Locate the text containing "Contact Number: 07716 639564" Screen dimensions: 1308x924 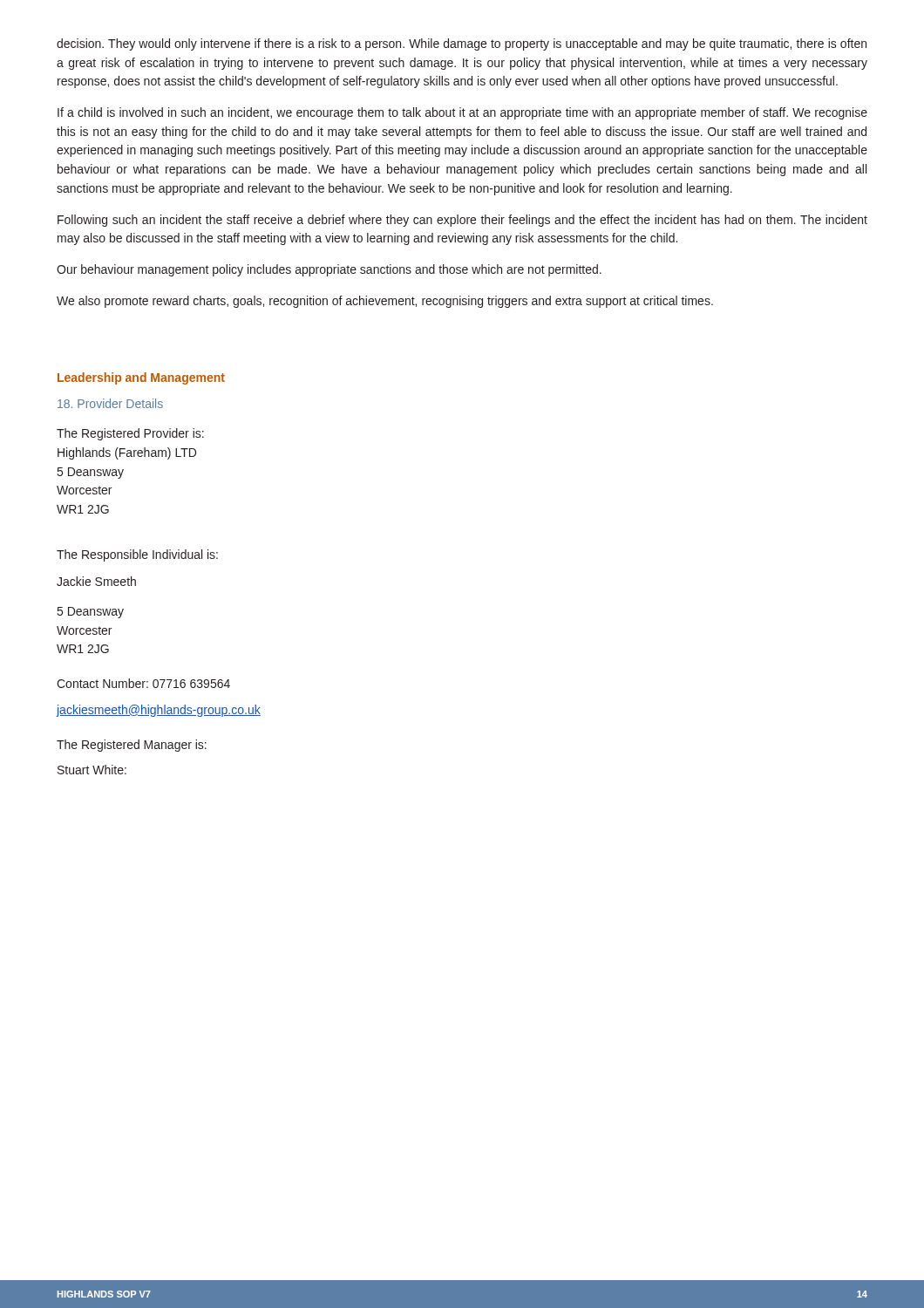click(143, 683)
